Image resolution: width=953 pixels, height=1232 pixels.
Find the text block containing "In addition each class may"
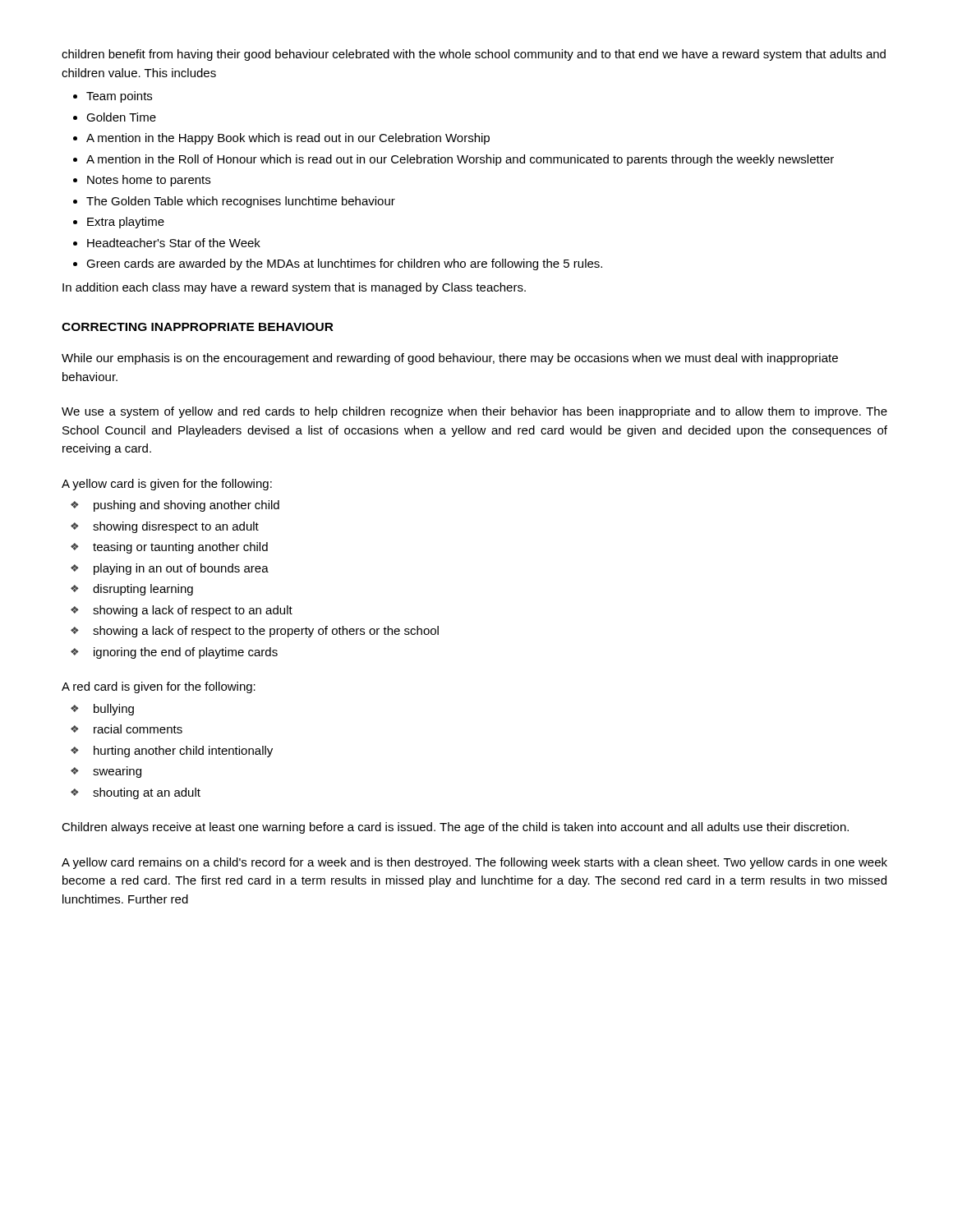point(294,287)
